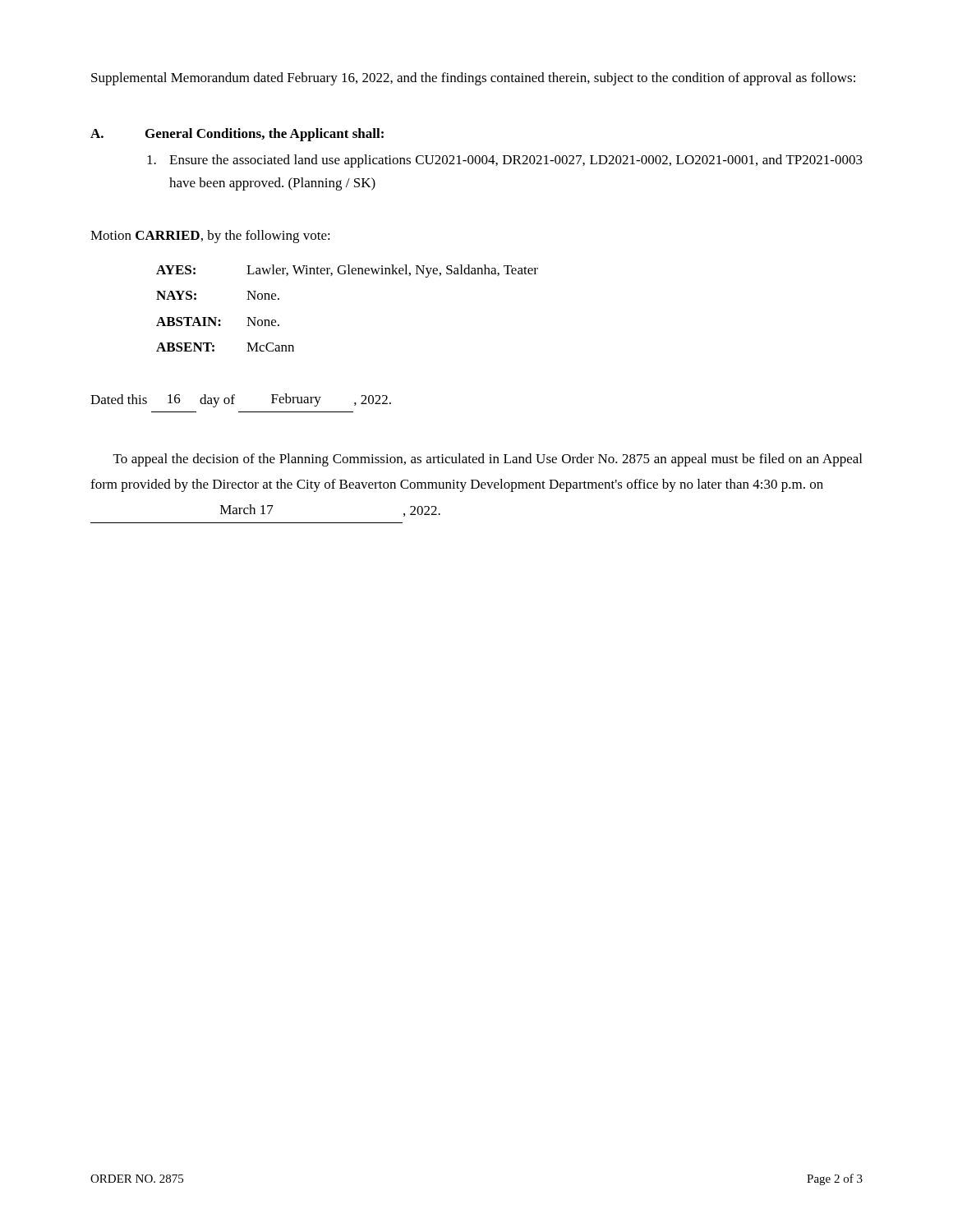
Task: Select the passage starting "A. General Conditions, the Applicant shall:"
Action: click(238, 134)
